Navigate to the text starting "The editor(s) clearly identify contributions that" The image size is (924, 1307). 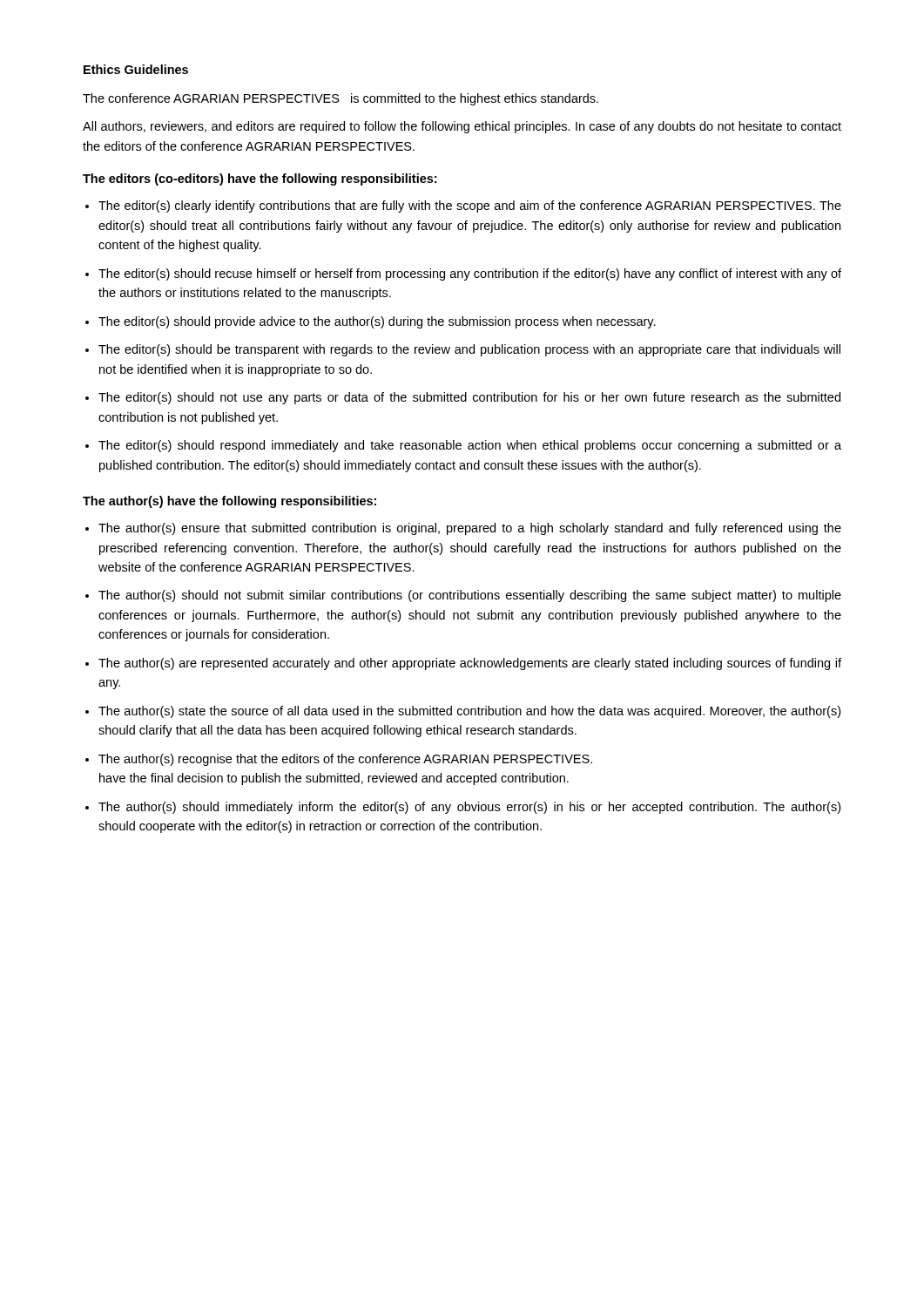[470, 226]
